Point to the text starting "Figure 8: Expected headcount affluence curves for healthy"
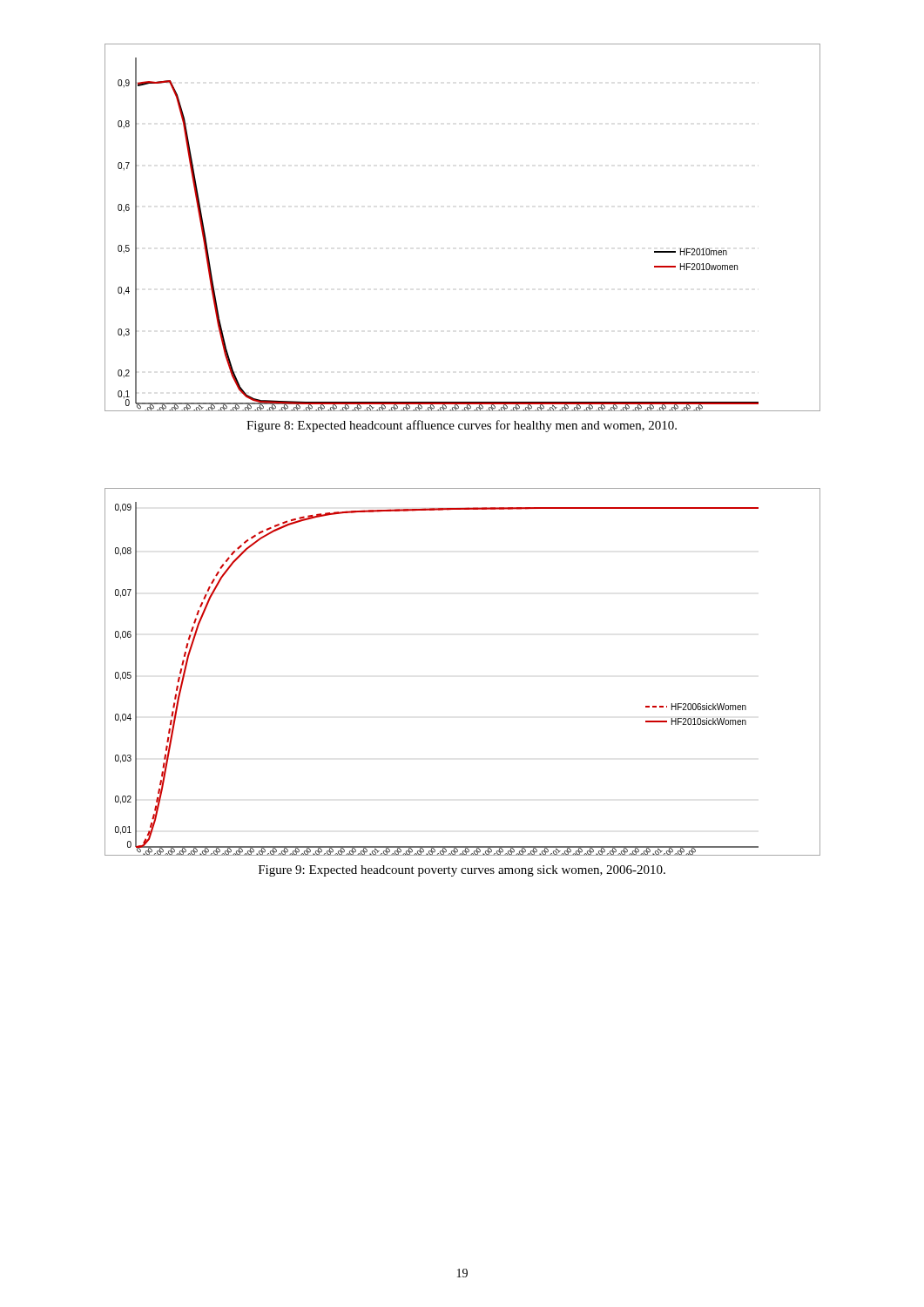This screenshot has height=1307, width=924. tap(462, 425)
